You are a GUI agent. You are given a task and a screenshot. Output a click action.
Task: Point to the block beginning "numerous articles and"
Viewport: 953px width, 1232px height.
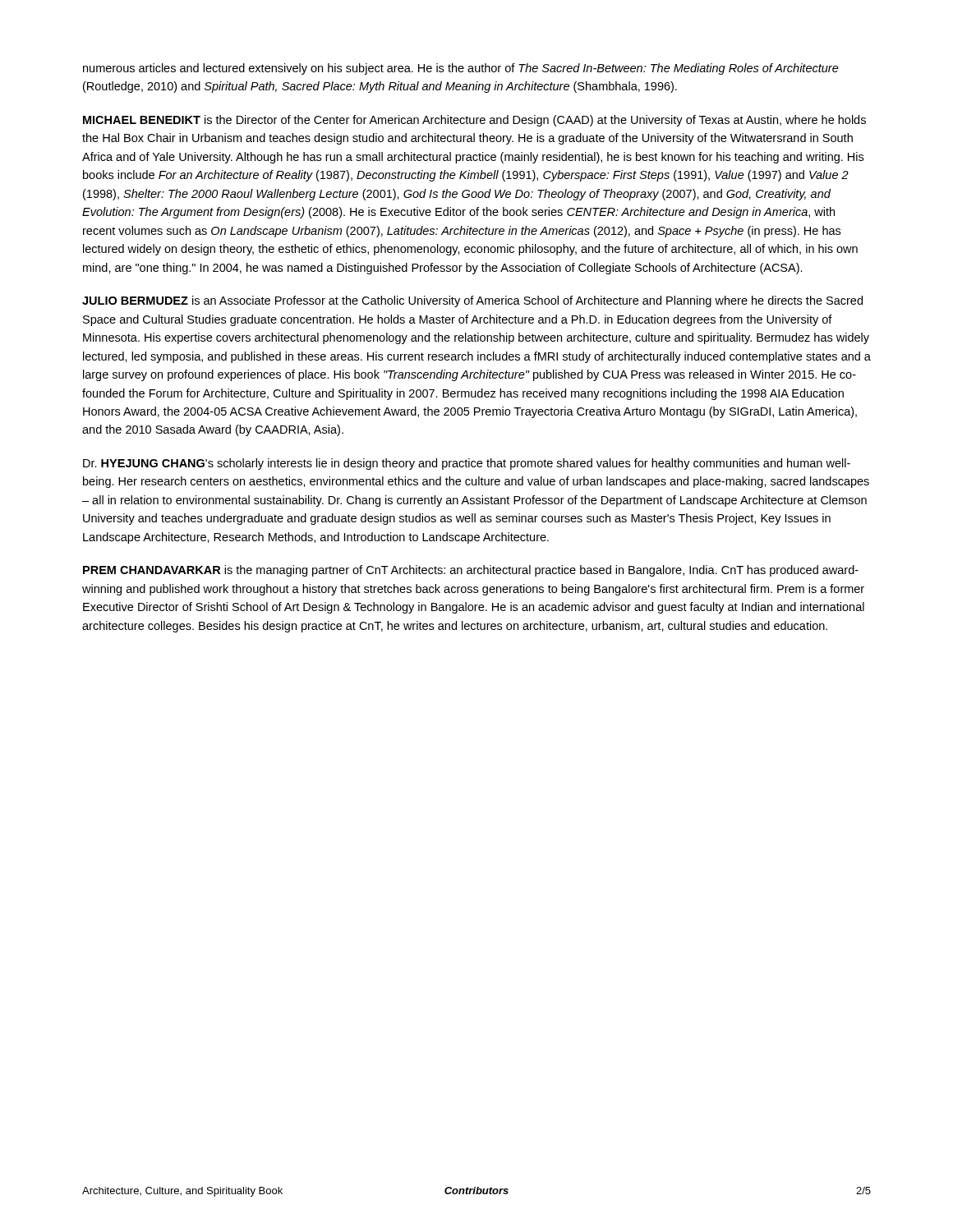click(460, 77)
